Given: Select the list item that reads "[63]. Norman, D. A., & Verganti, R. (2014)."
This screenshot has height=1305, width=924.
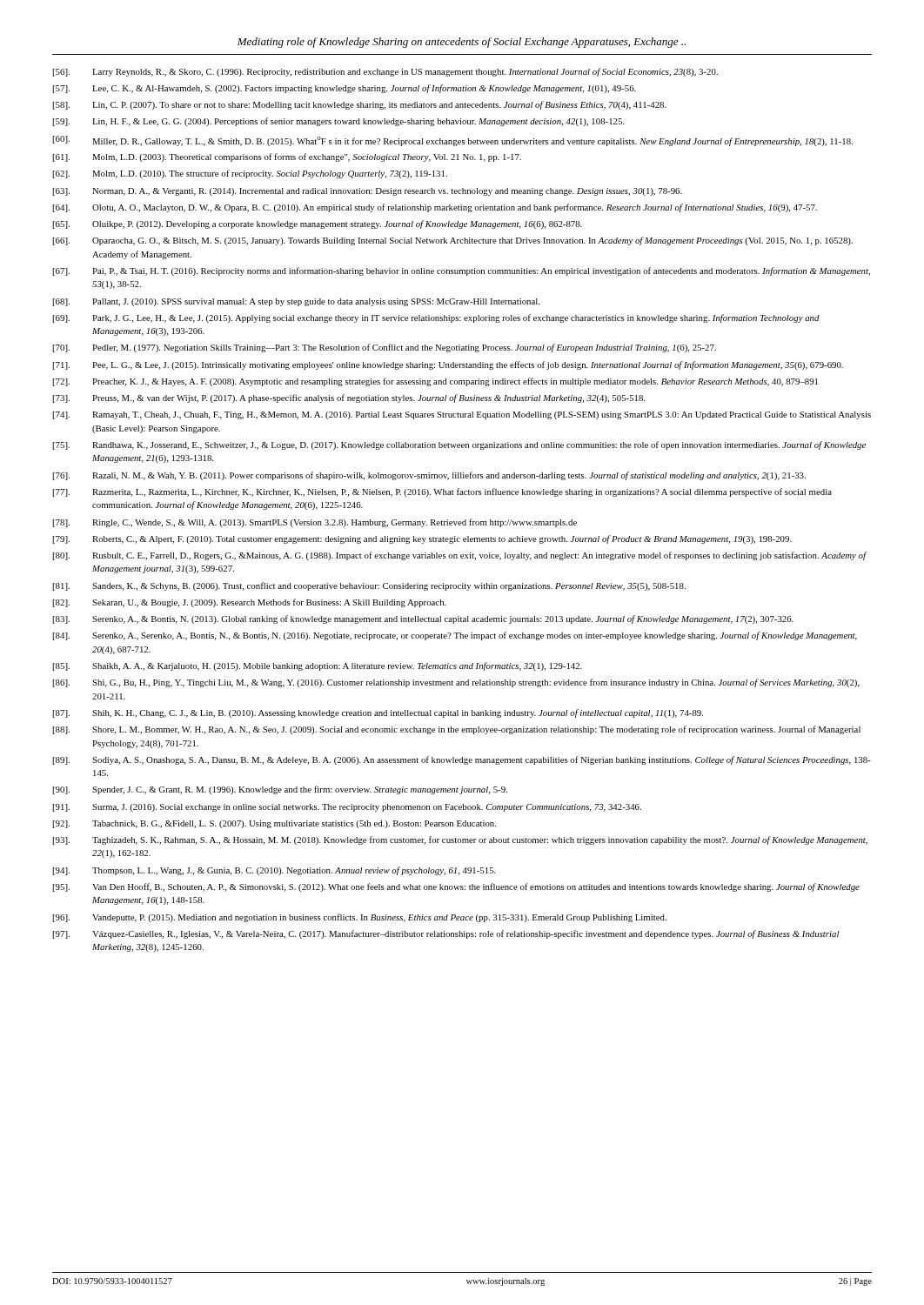Looking at the screenshot, I should click(x=462, y=191).
